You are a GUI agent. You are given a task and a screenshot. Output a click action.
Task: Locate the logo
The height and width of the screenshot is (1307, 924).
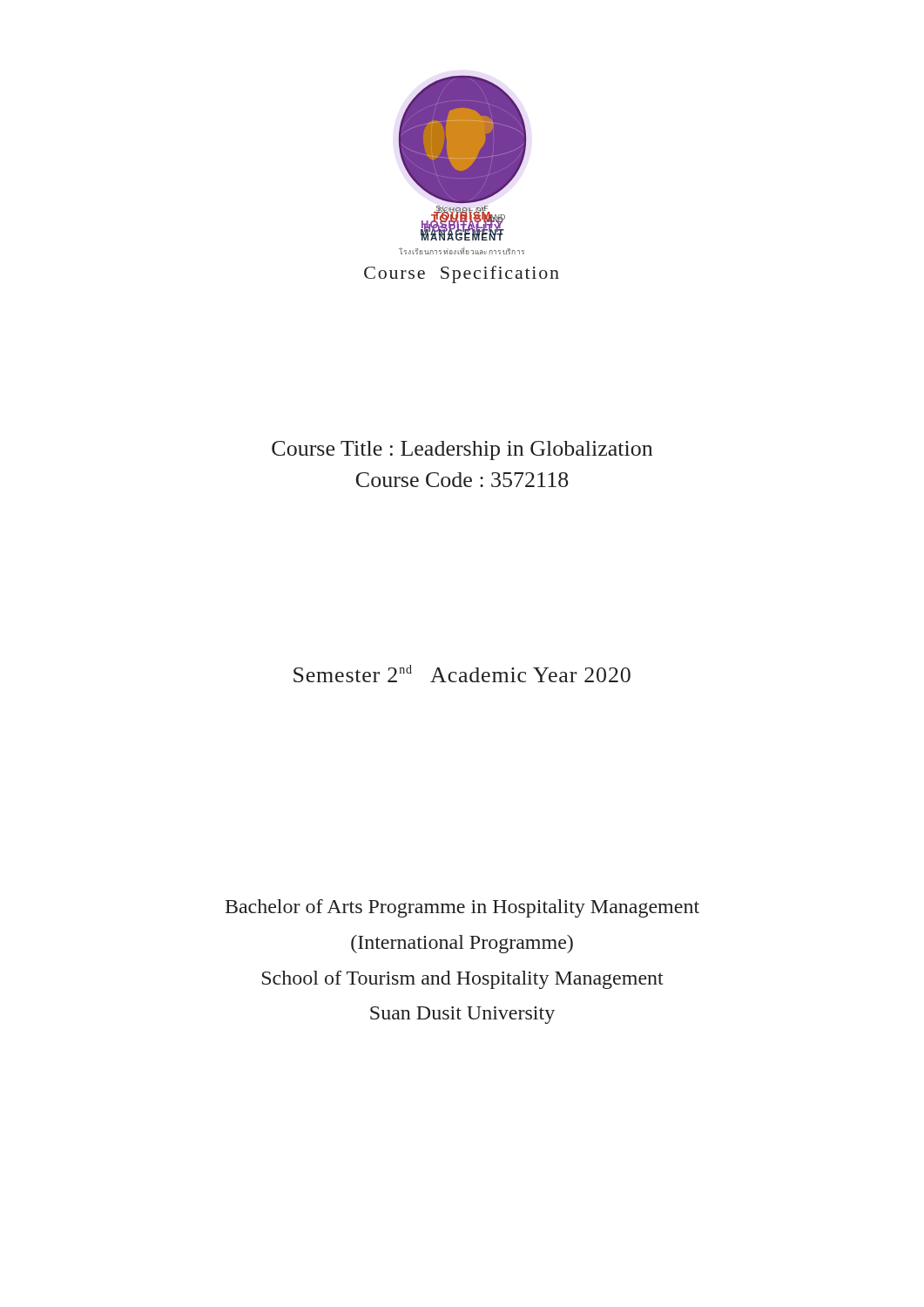coord(462,154)
